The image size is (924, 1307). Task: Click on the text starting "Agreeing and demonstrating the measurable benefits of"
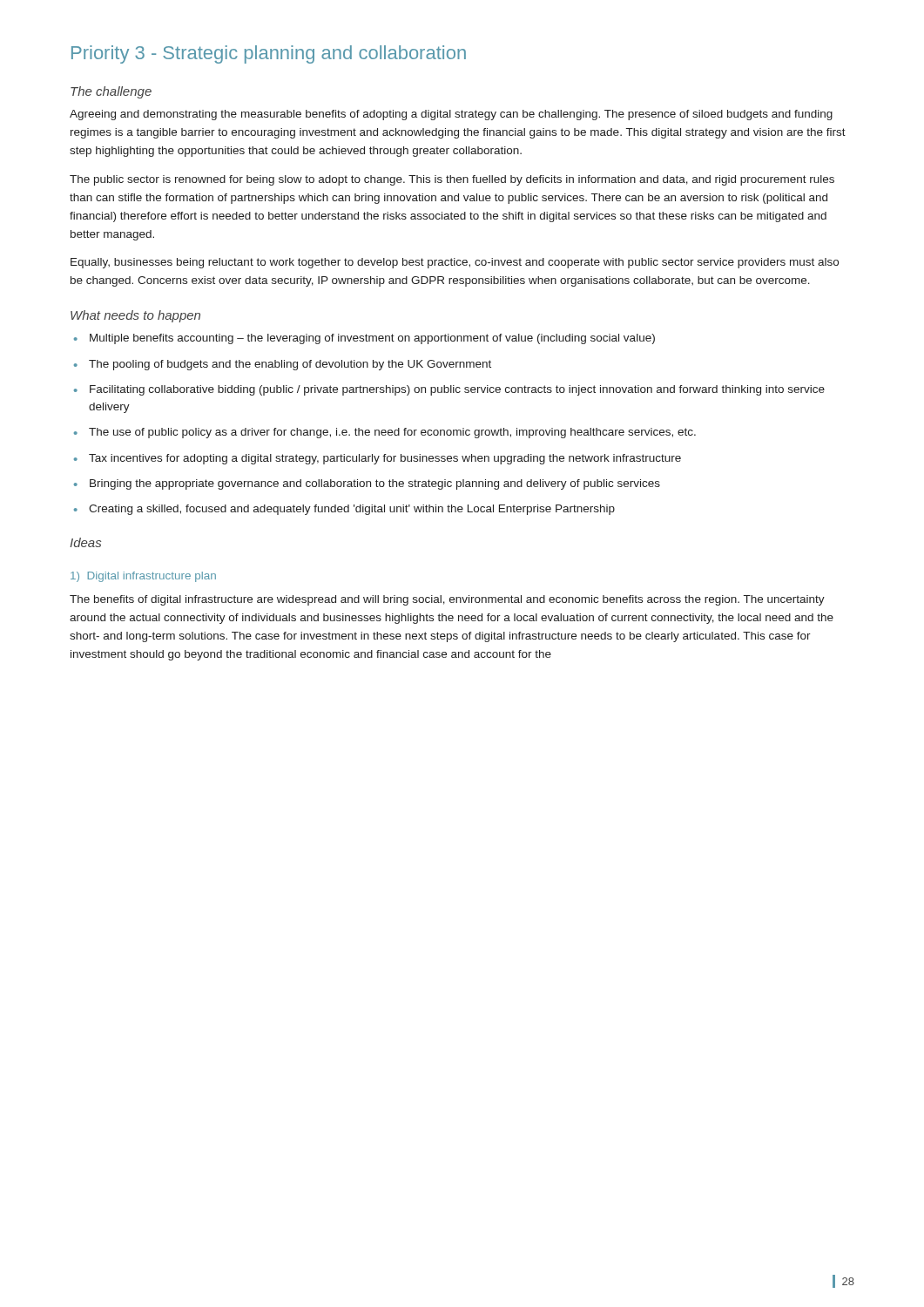coord(457,132)
